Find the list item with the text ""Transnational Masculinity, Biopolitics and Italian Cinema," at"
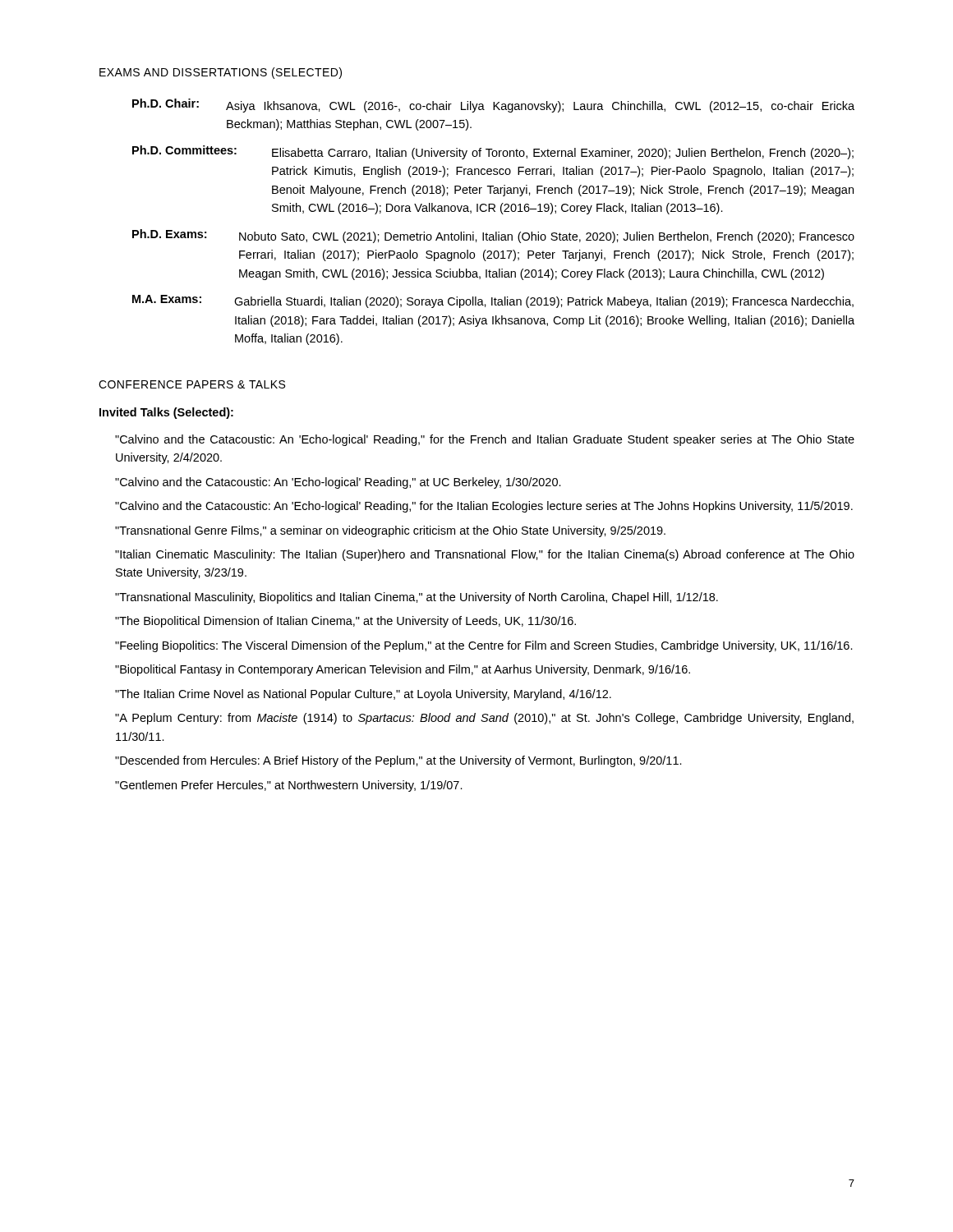This screenshot has width=953, height=1232. [417, 597]
